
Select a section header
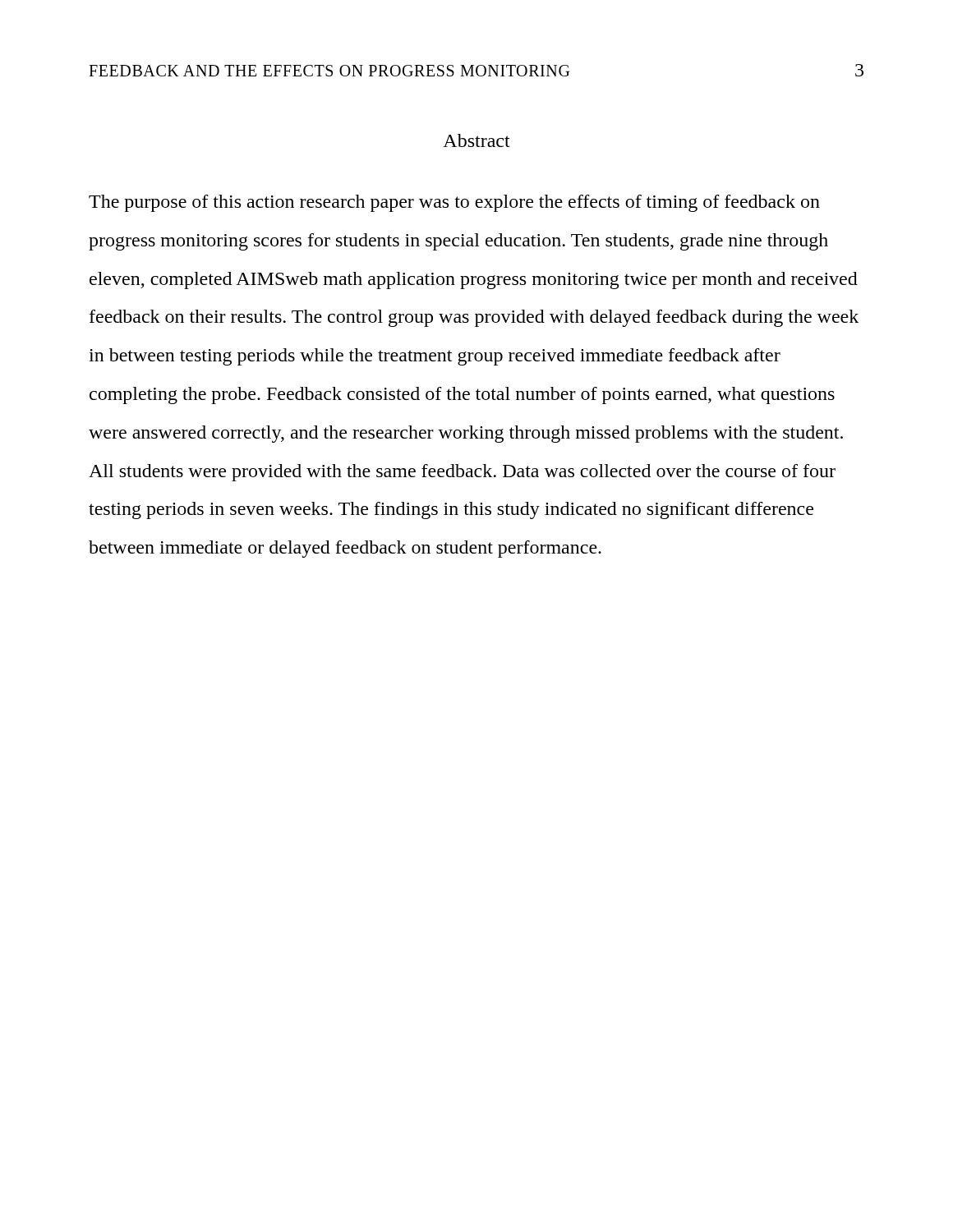[476, 140]
